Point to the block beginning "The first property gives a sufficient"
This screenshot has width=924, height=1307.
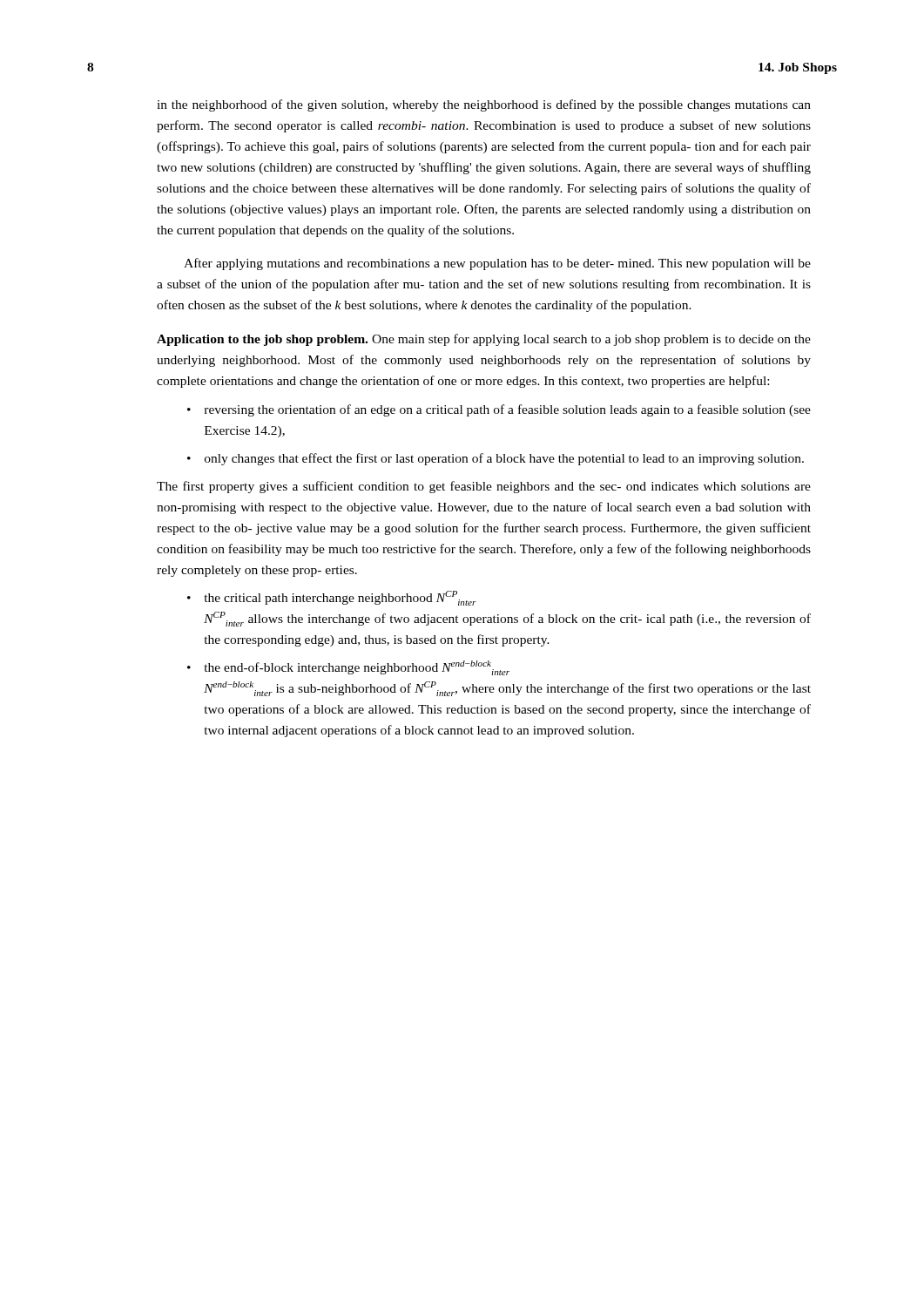pyautogui.click(x=484, y=528)
